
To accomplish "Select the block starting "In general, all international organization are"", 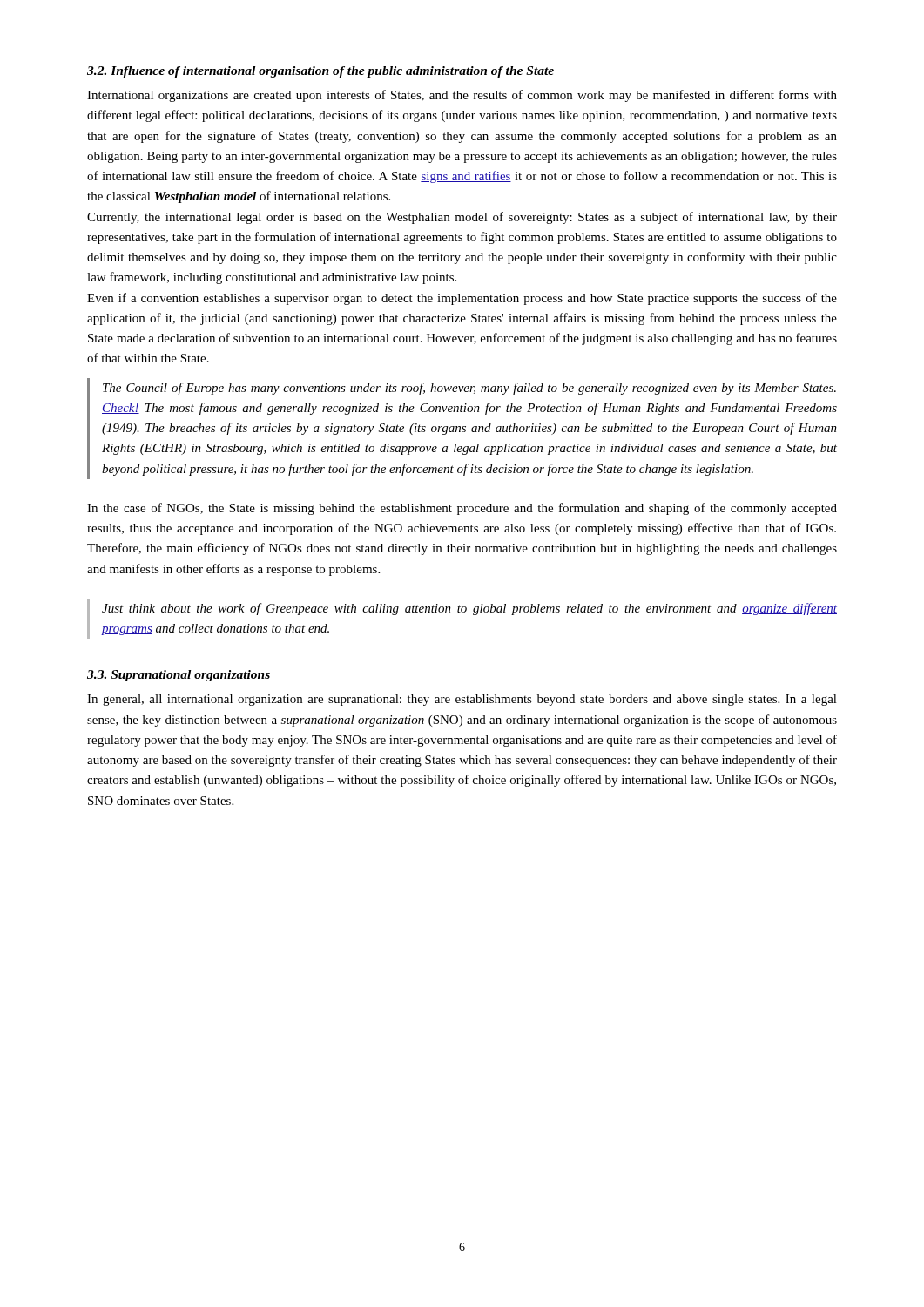I will click(x=462, y=750).
